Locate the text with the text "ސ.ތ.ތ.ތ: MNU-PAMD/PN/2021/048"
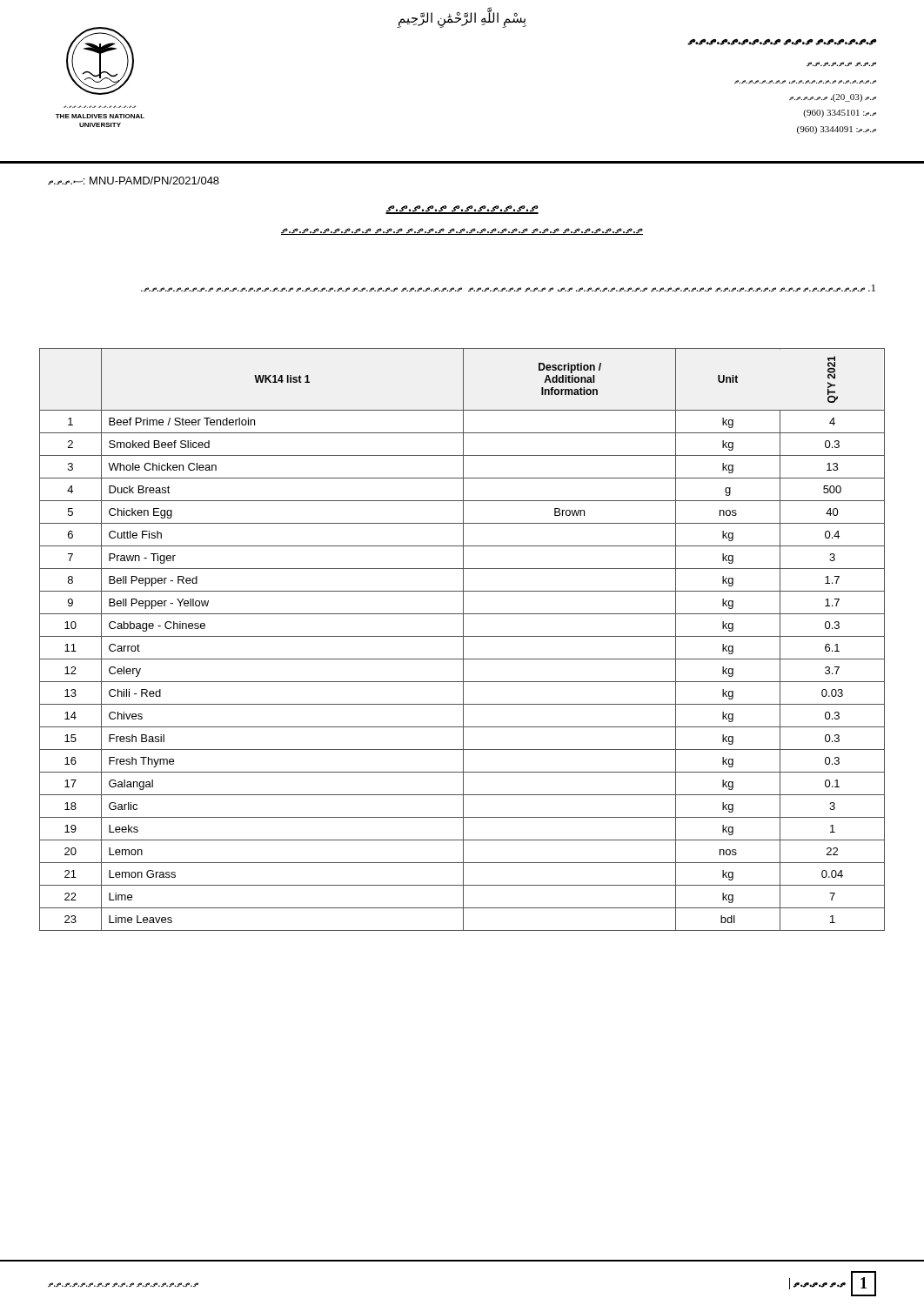 (x=134, y=180)
